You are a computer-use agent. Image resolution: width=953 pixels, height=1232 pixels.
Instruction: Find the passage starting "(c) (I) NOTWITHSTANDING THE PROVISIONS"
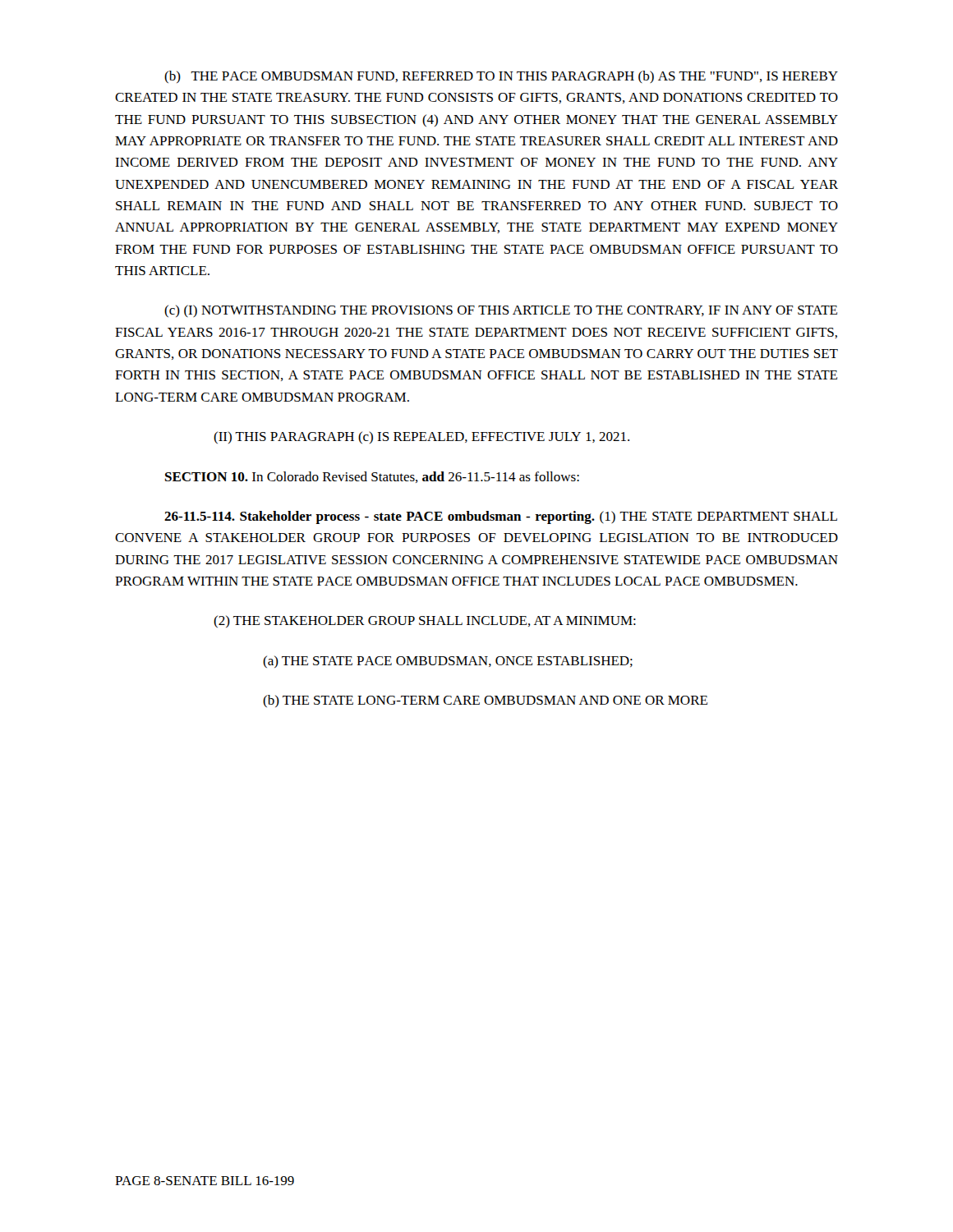point(476,354)
